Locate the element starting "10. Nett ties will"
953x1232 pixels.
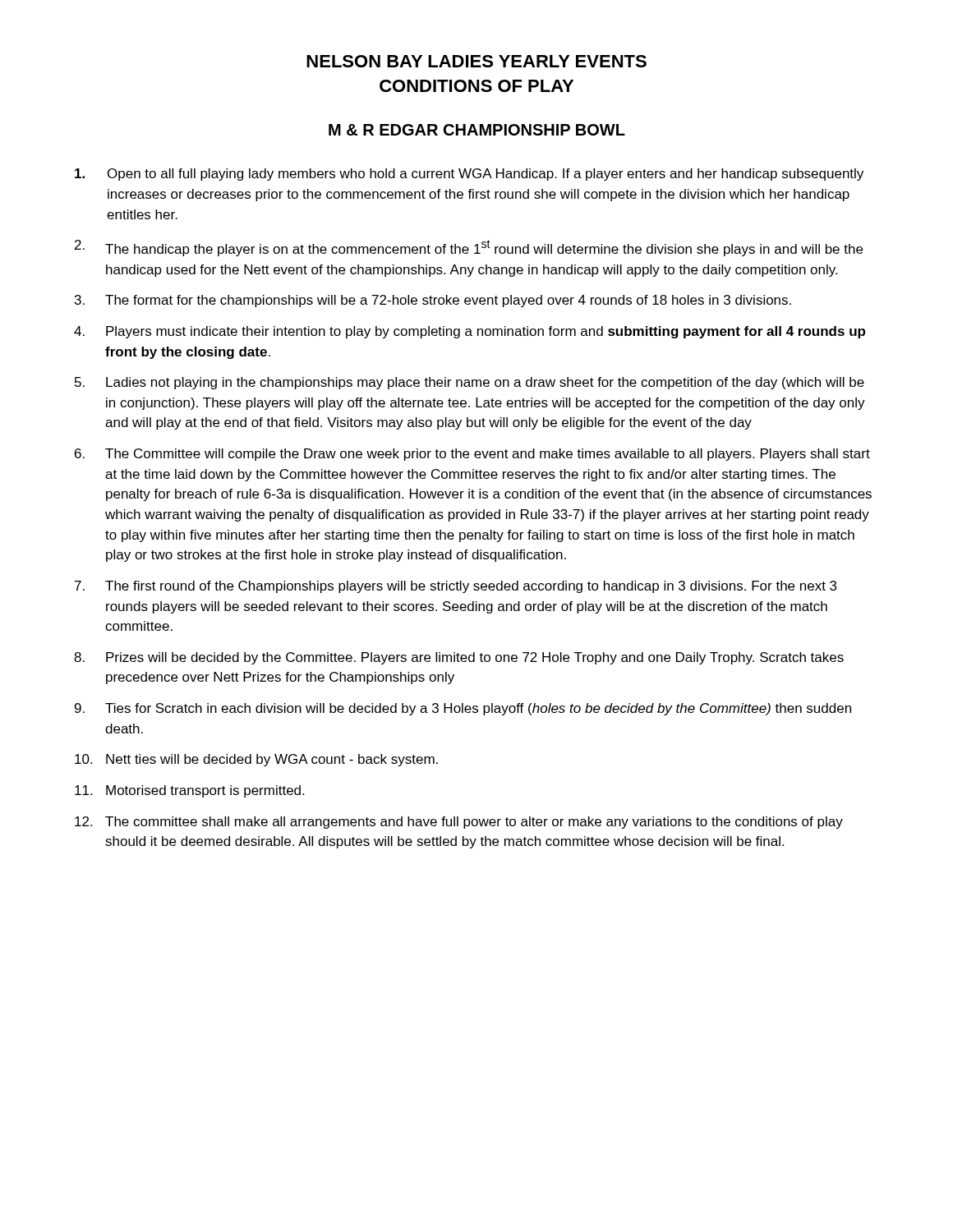[x=256, y=760]
